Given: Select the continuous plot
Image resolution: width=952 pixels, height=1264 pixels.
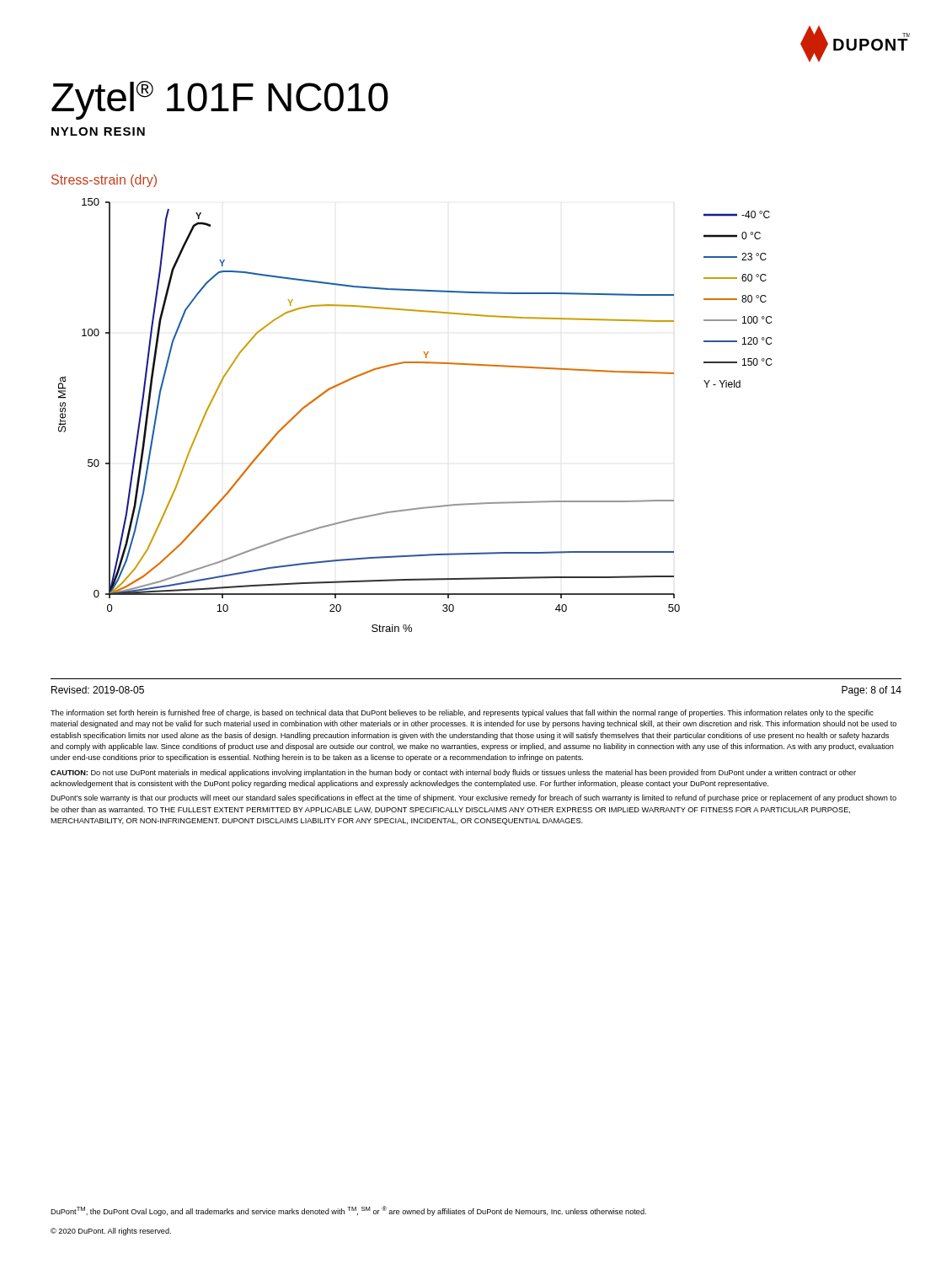Looking at the screenshot, I should (476, 417).
